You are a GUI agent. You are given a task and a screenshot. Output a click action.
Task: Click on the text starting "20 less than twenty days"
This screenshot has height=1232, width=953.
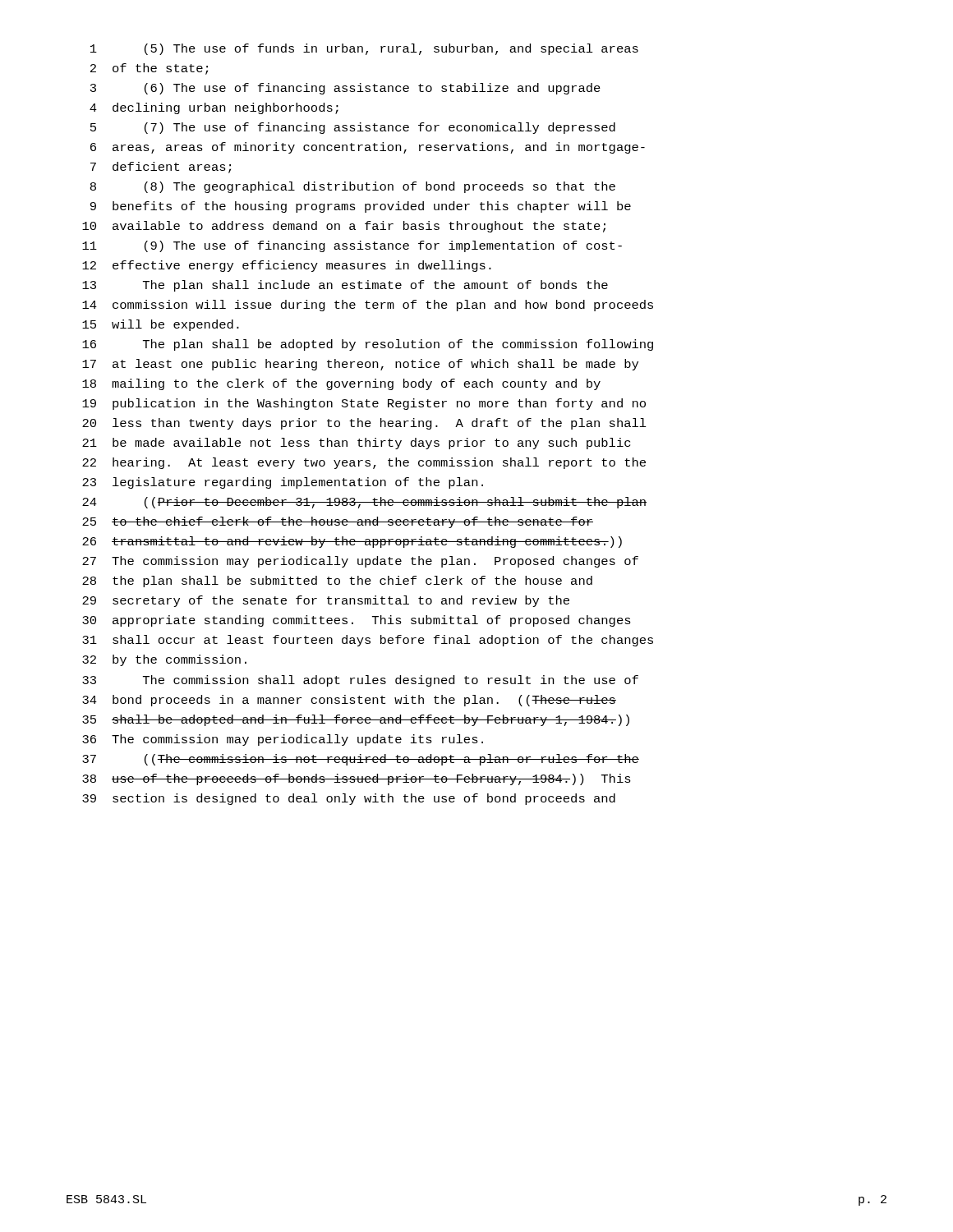(x=356, y=424)
